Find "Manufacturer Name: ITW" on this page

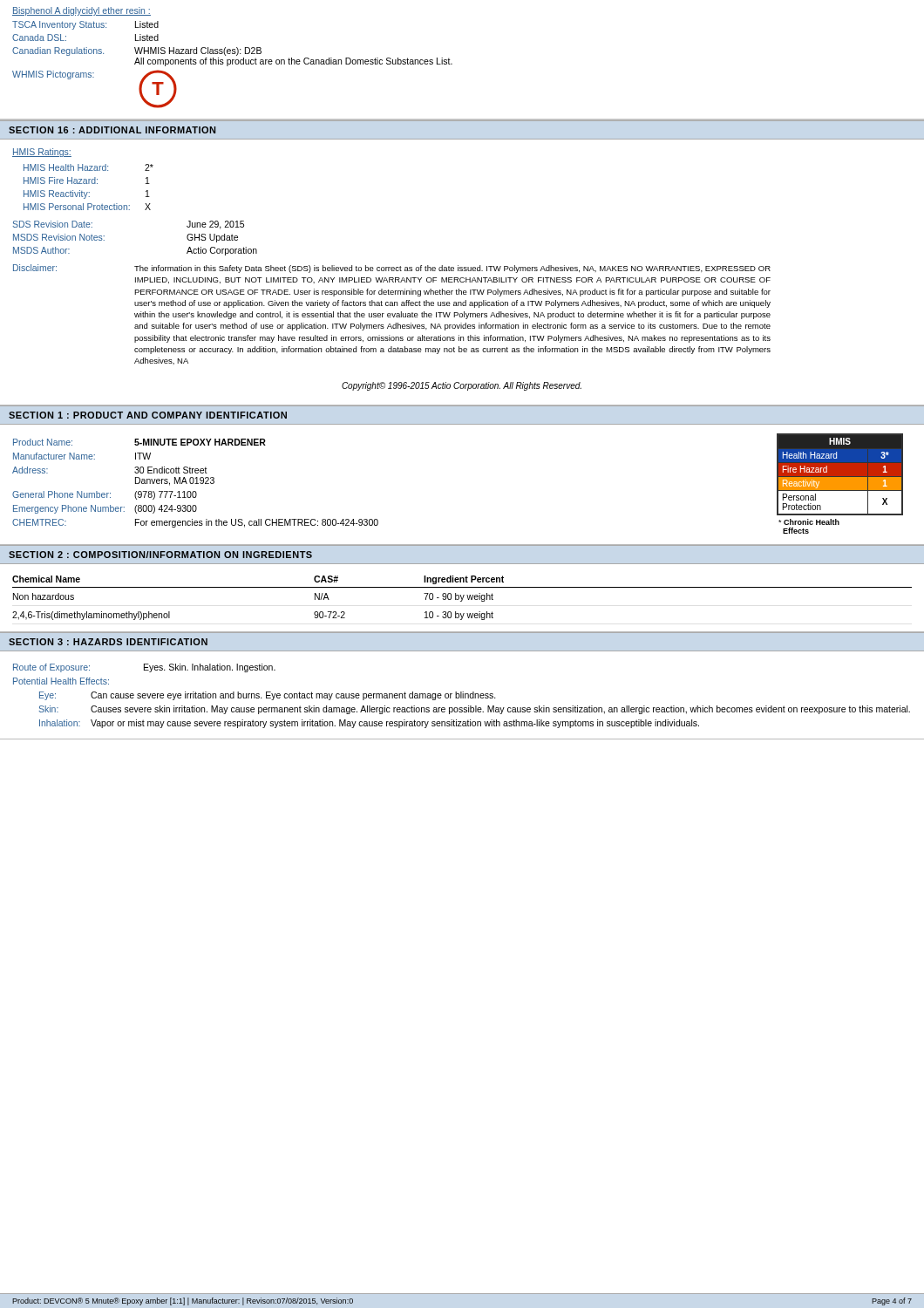click(82, 456)
